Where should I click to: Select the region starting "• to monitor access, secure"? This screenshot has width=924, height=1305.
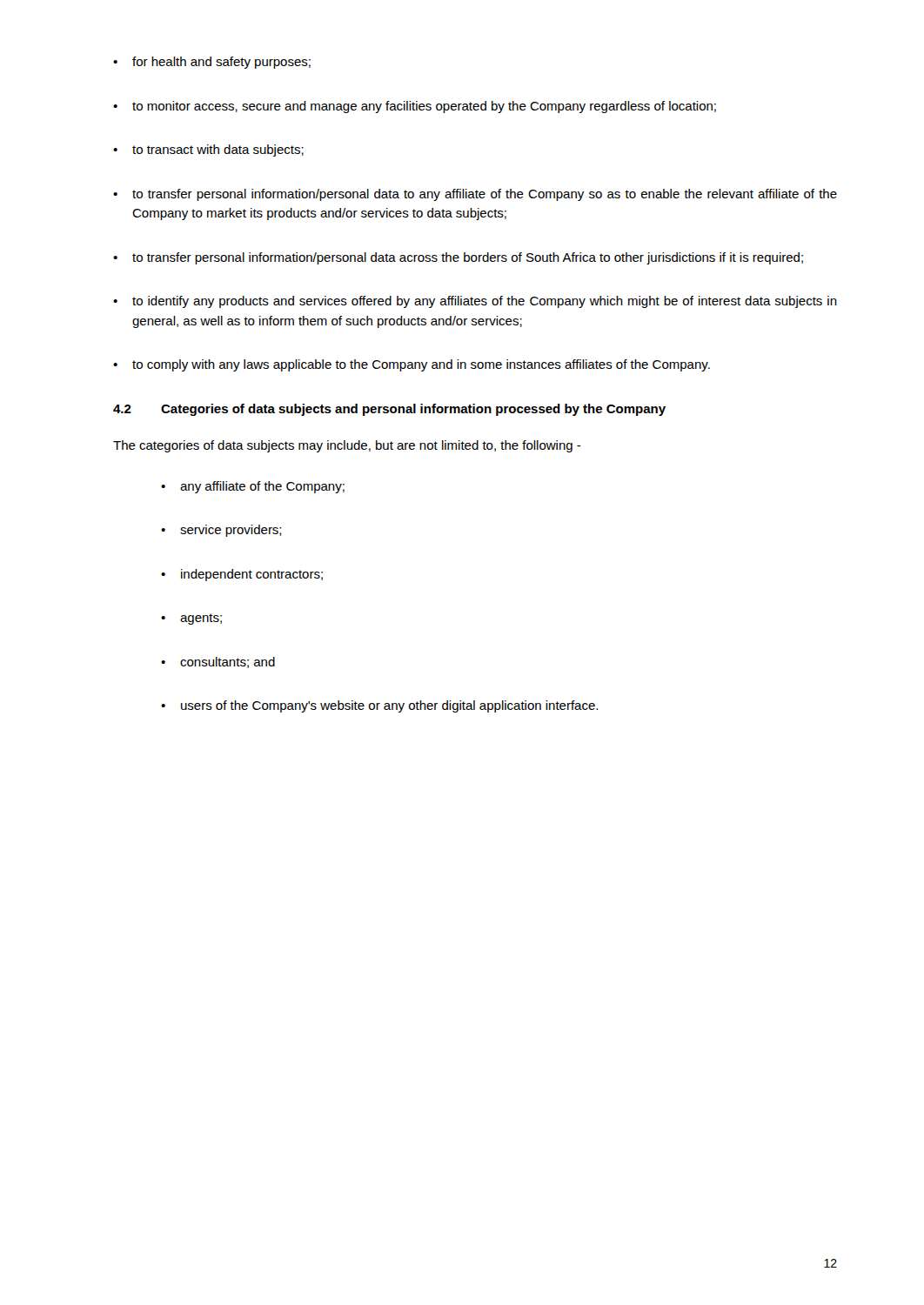(x=415, y=106)
